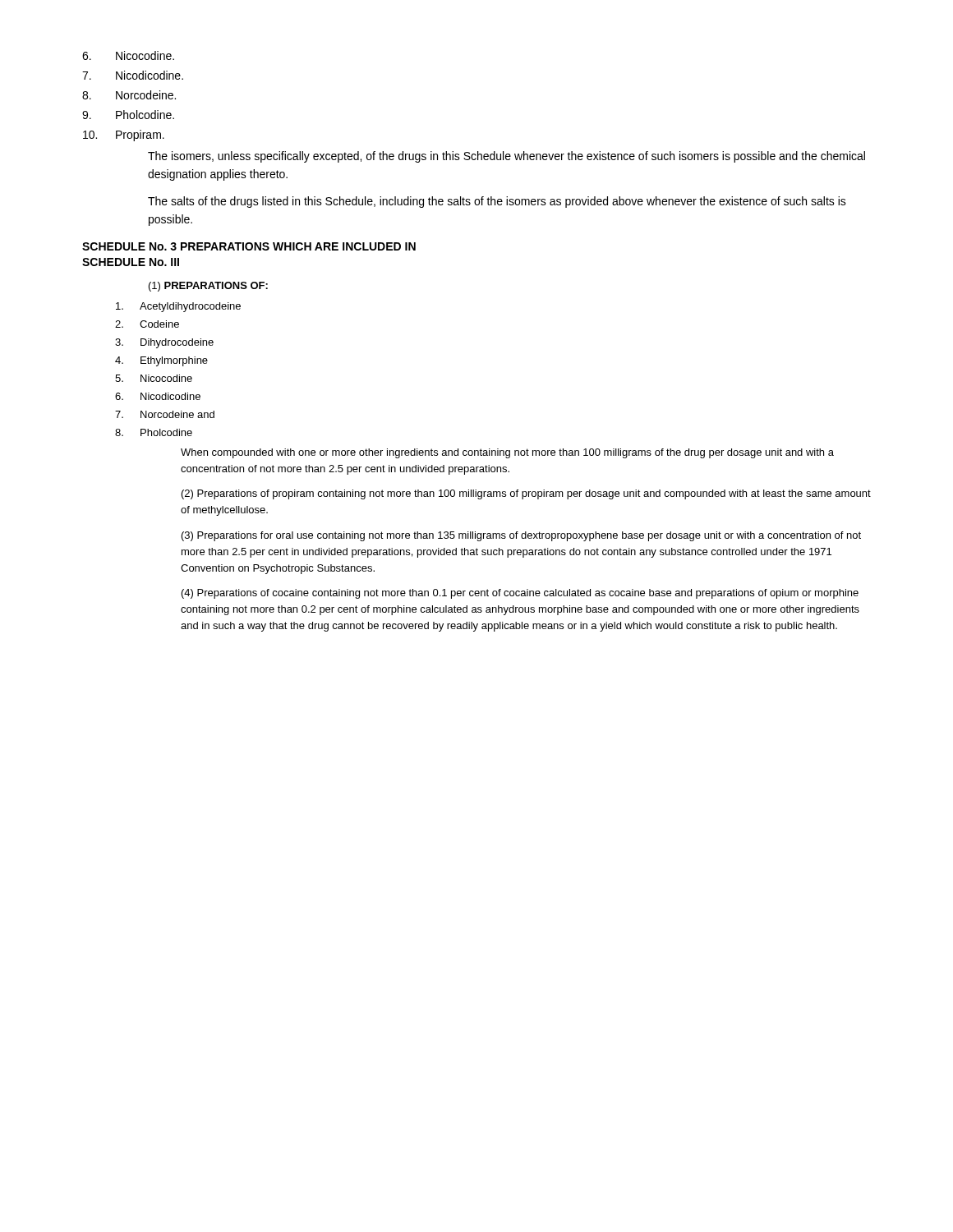The image size is (953, 1232).
Task: Navigate to the element starting "2. Codeine"
Action: point(147,324)
